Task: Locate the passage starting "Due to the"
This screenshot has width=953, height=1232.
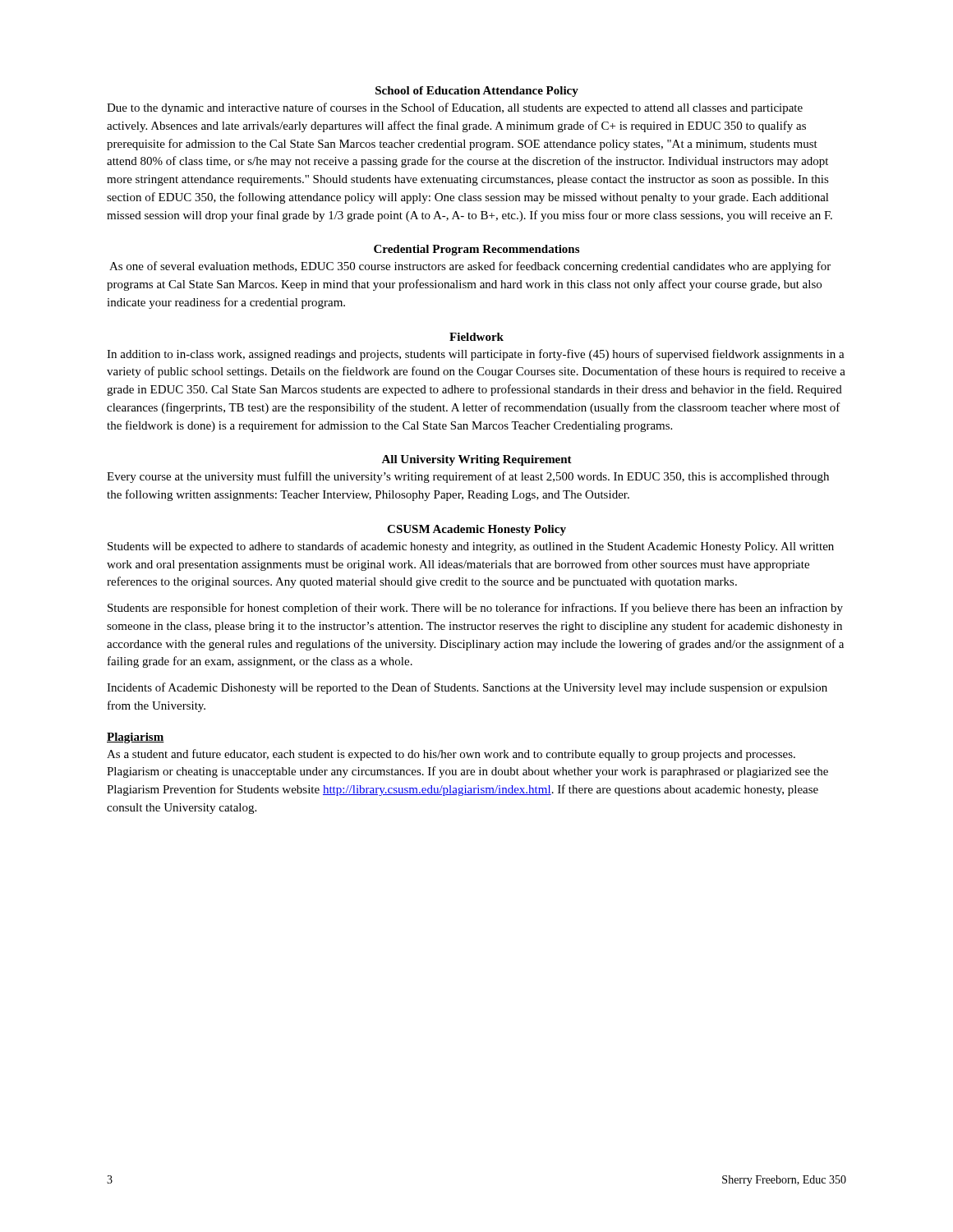Action: click(470, 161)
